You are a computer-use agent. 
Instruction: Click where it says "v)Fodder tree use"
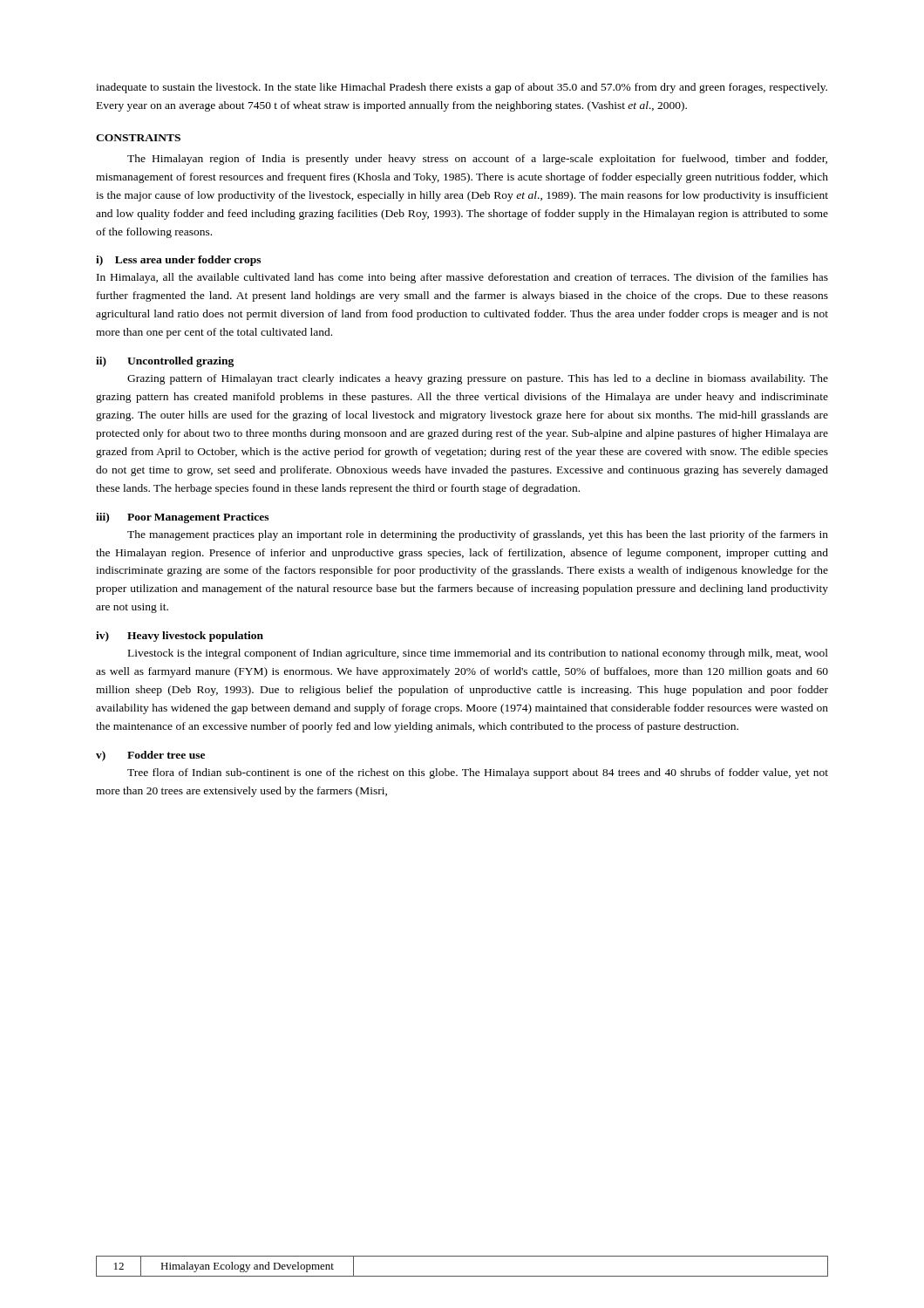[151, 755]
